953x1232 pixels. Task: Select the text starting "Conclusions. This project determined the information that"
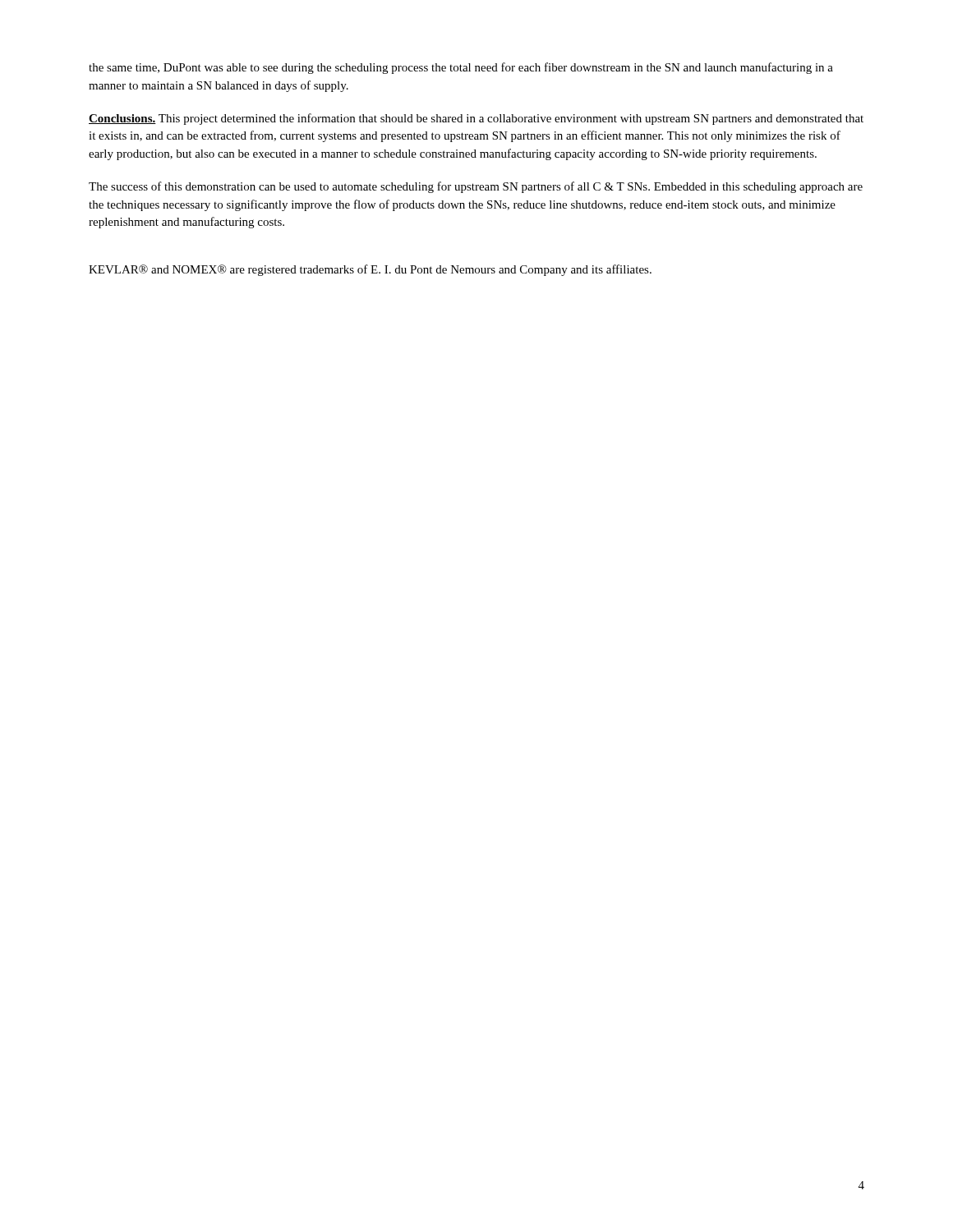click(476, 136)
